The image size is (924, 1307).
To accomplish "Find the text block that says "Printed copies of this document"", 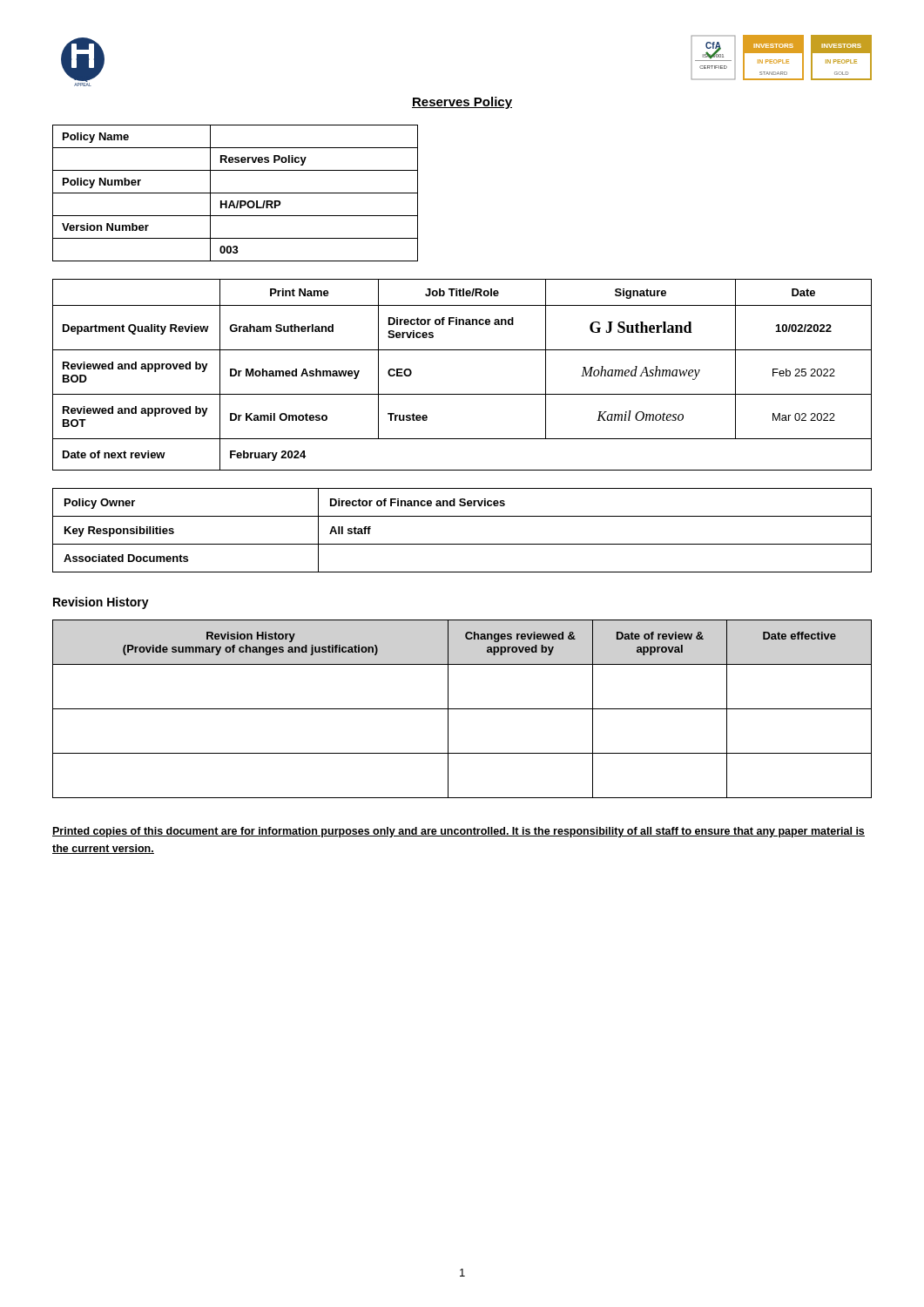I will (x=458, y=840).
